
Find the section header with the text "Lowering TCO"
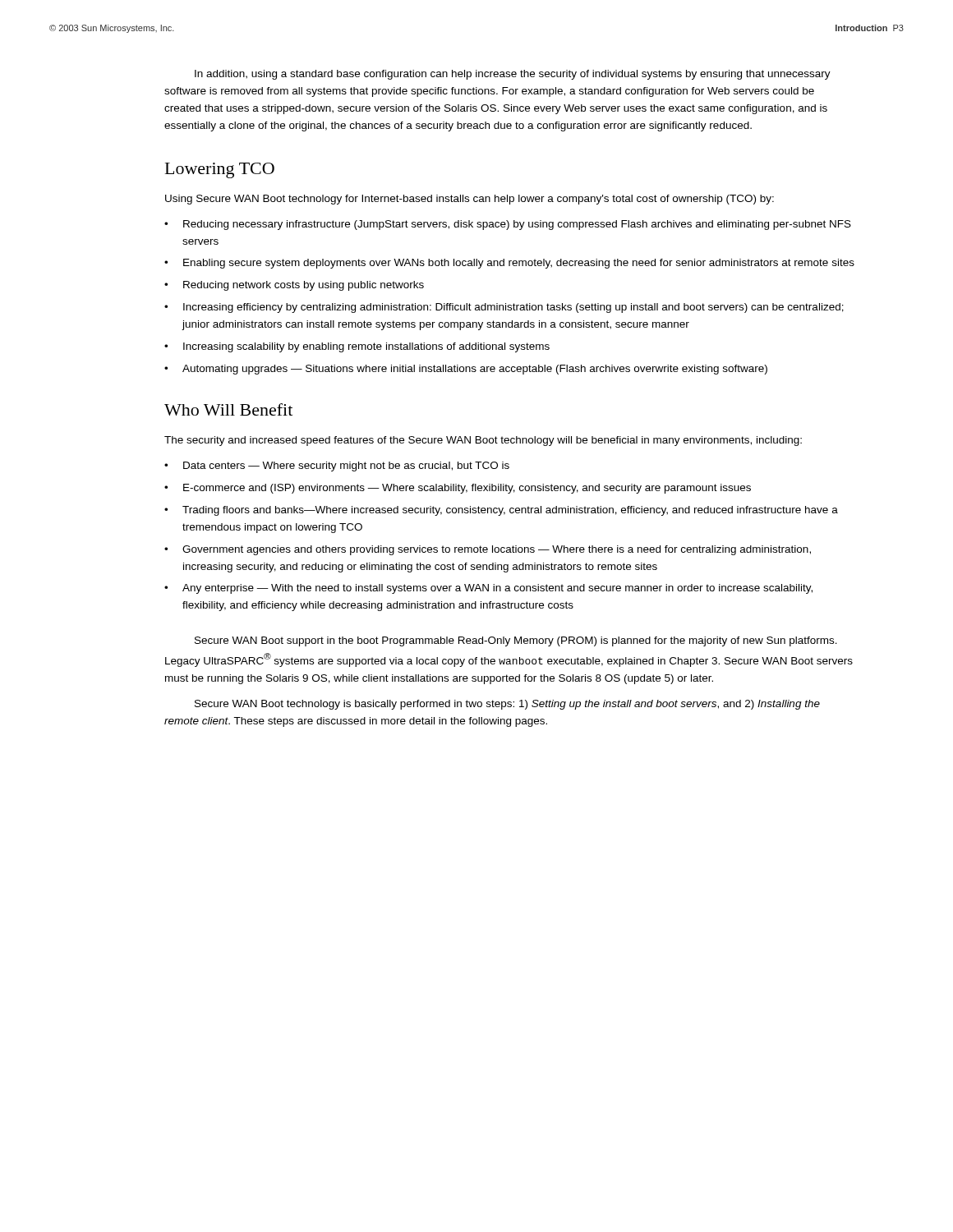click(220, 168)
